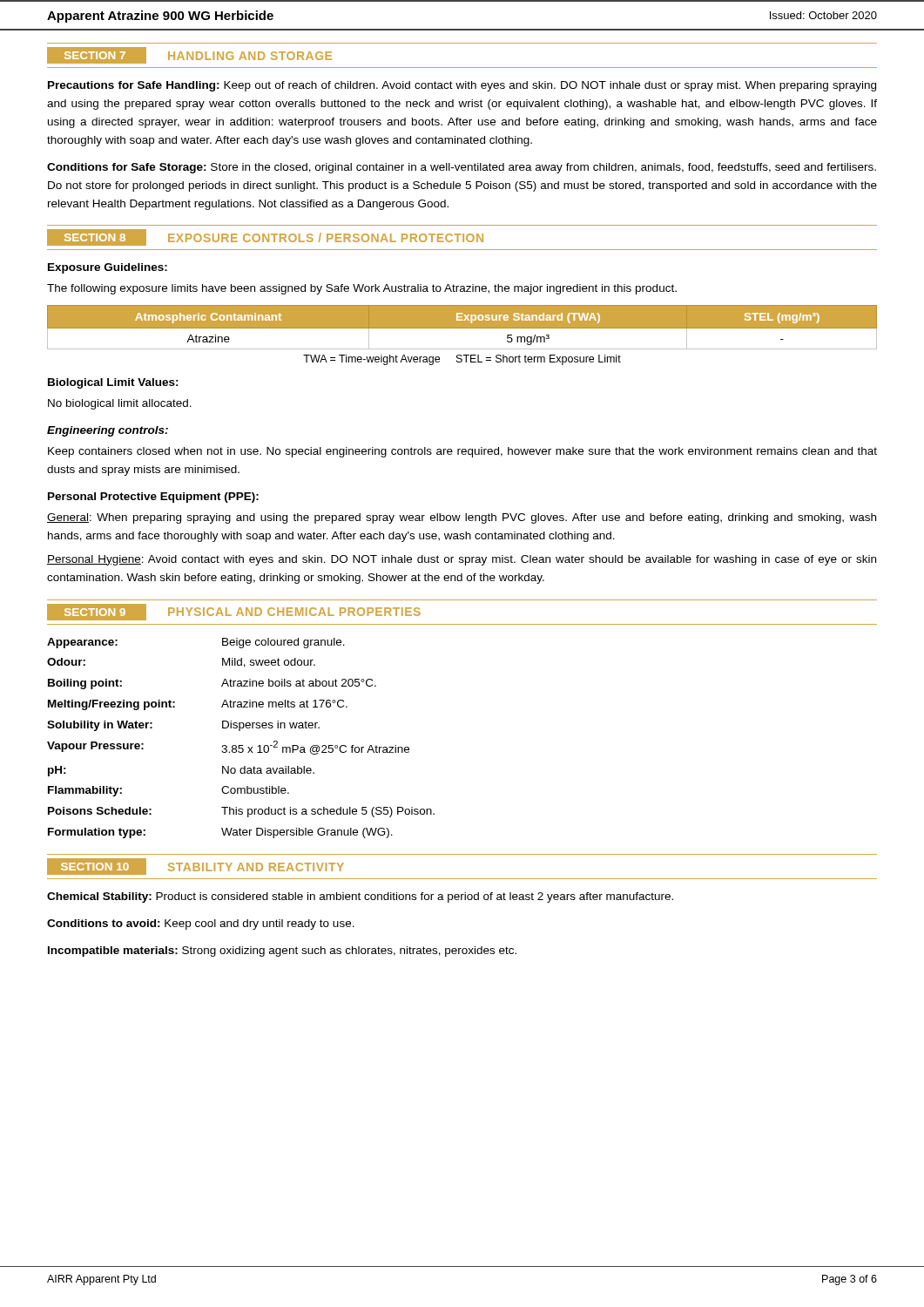This screenshot has height=1307, width=924.
Task: Find the text block containing "Personal Hygiene: Avoid contact with eyes"
Action: pyautogui.click(x=462, y=568)
